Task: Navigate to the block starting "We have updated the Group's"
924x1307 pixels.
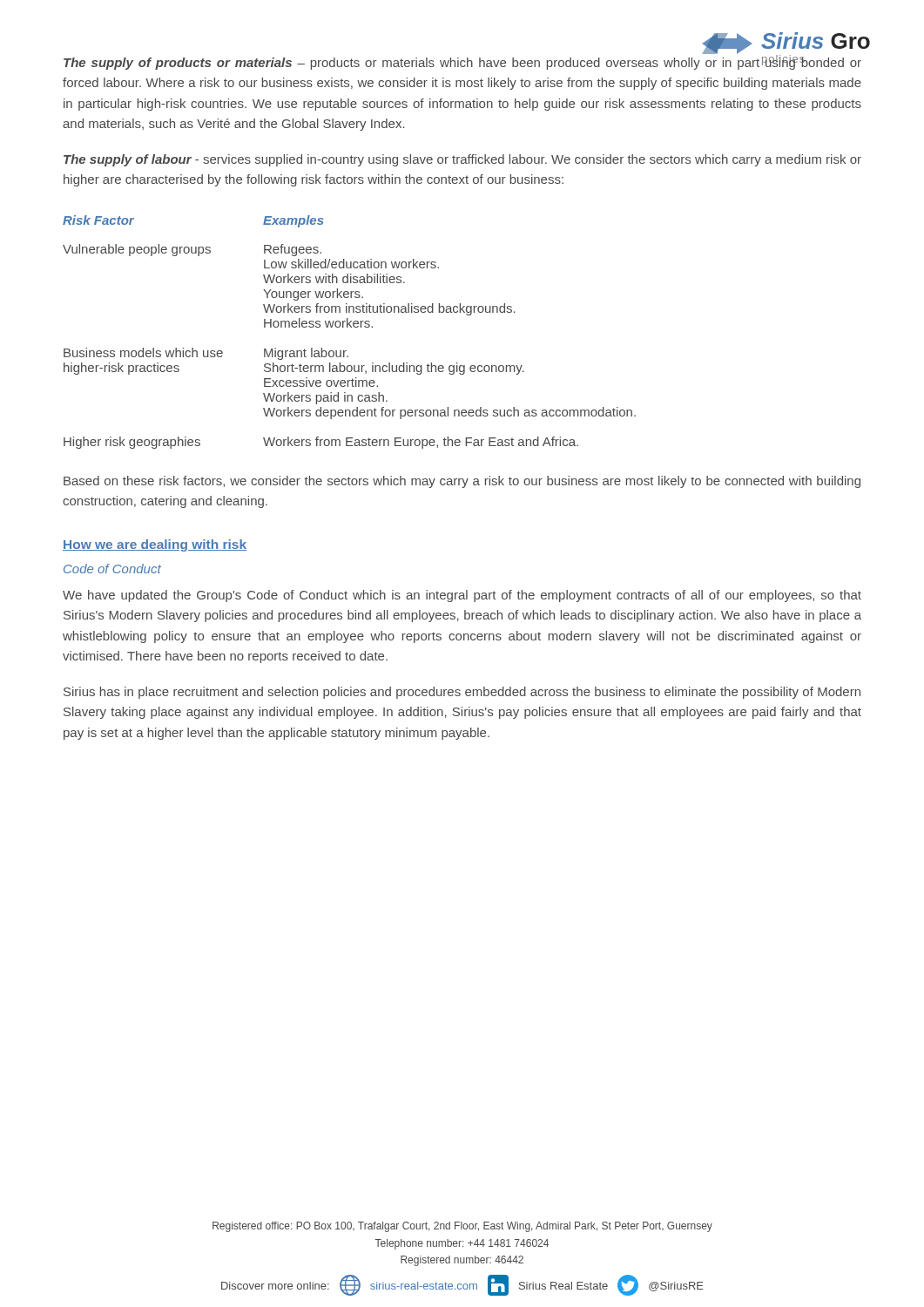Action: point(462,625)
